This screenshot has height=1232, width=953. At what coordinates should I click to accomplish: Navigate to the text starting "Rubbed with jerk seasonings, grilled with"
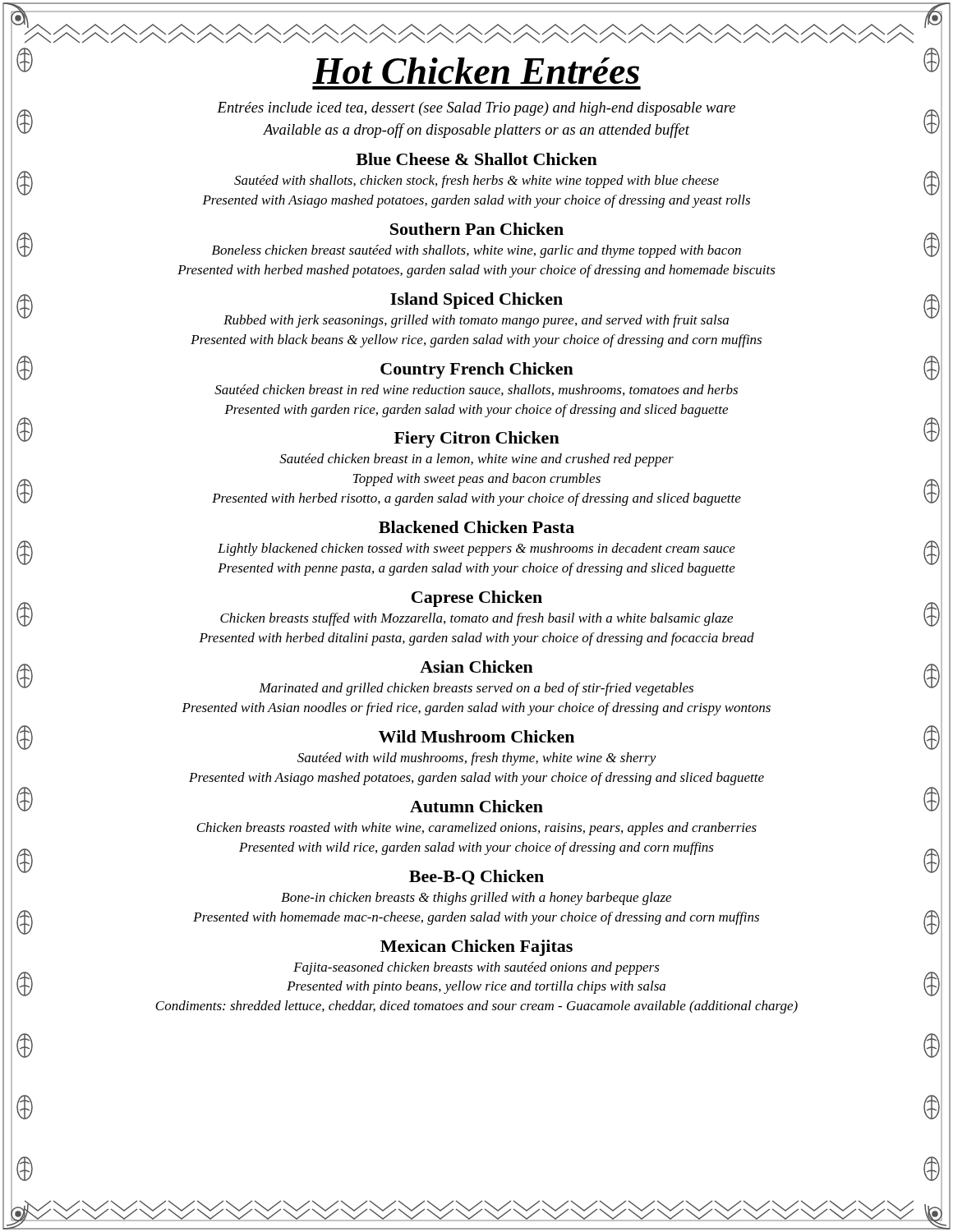pyautogui.click(x=476, y=330)
